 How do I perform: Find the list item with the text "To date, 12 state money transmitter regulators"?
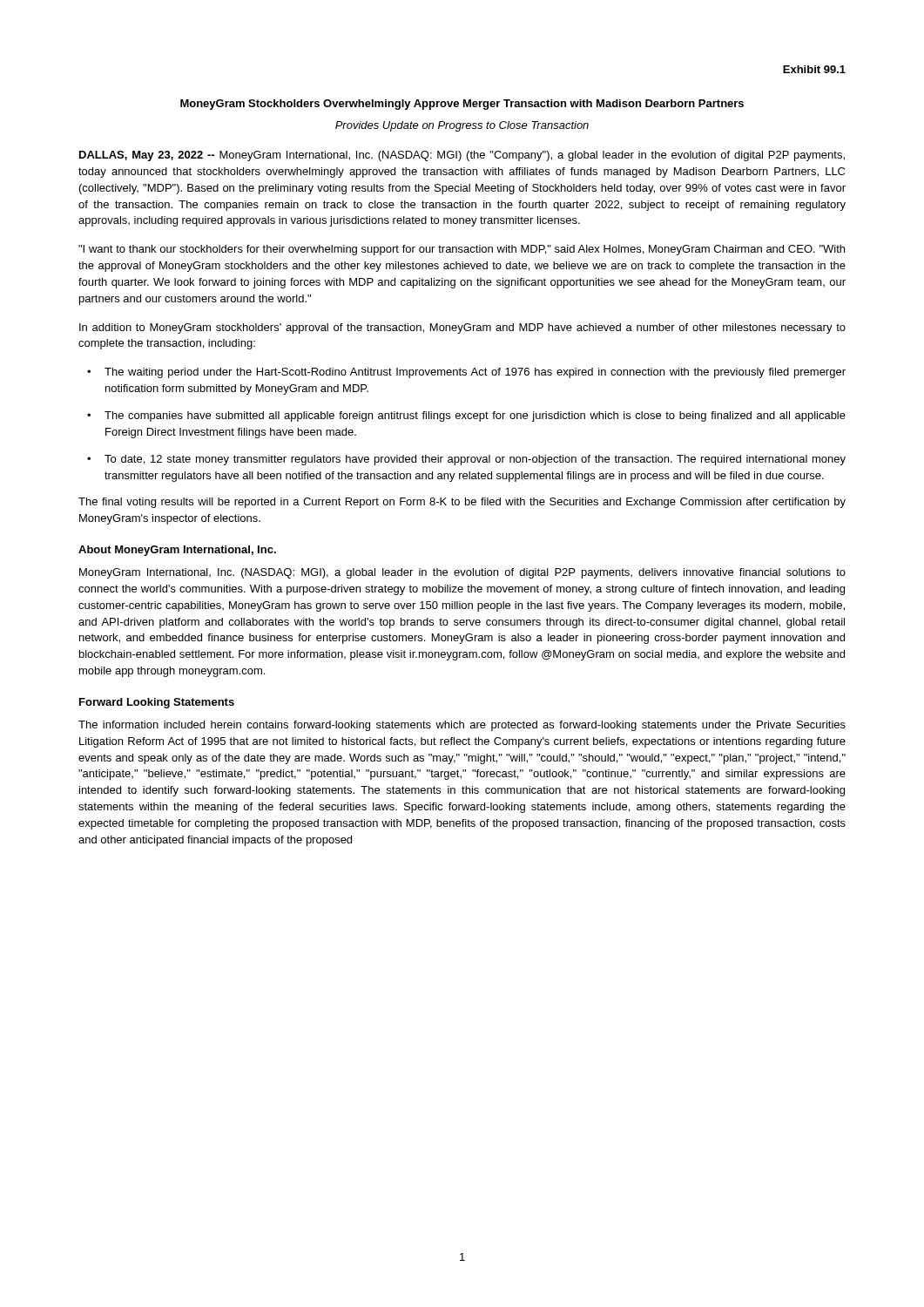[475, 467]
